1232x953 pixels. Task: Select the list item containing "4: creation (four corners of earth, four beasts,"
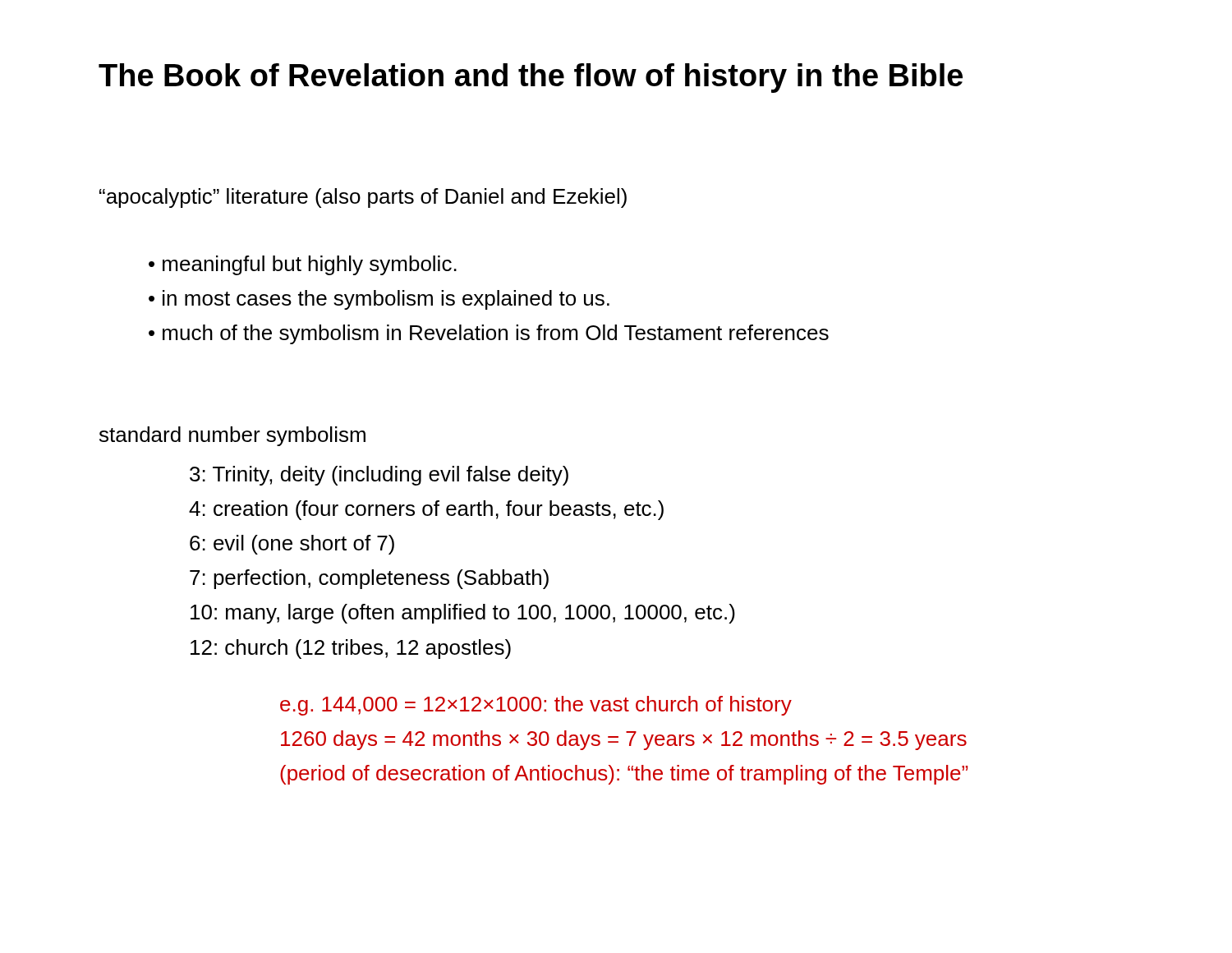(x=462, y=509)
